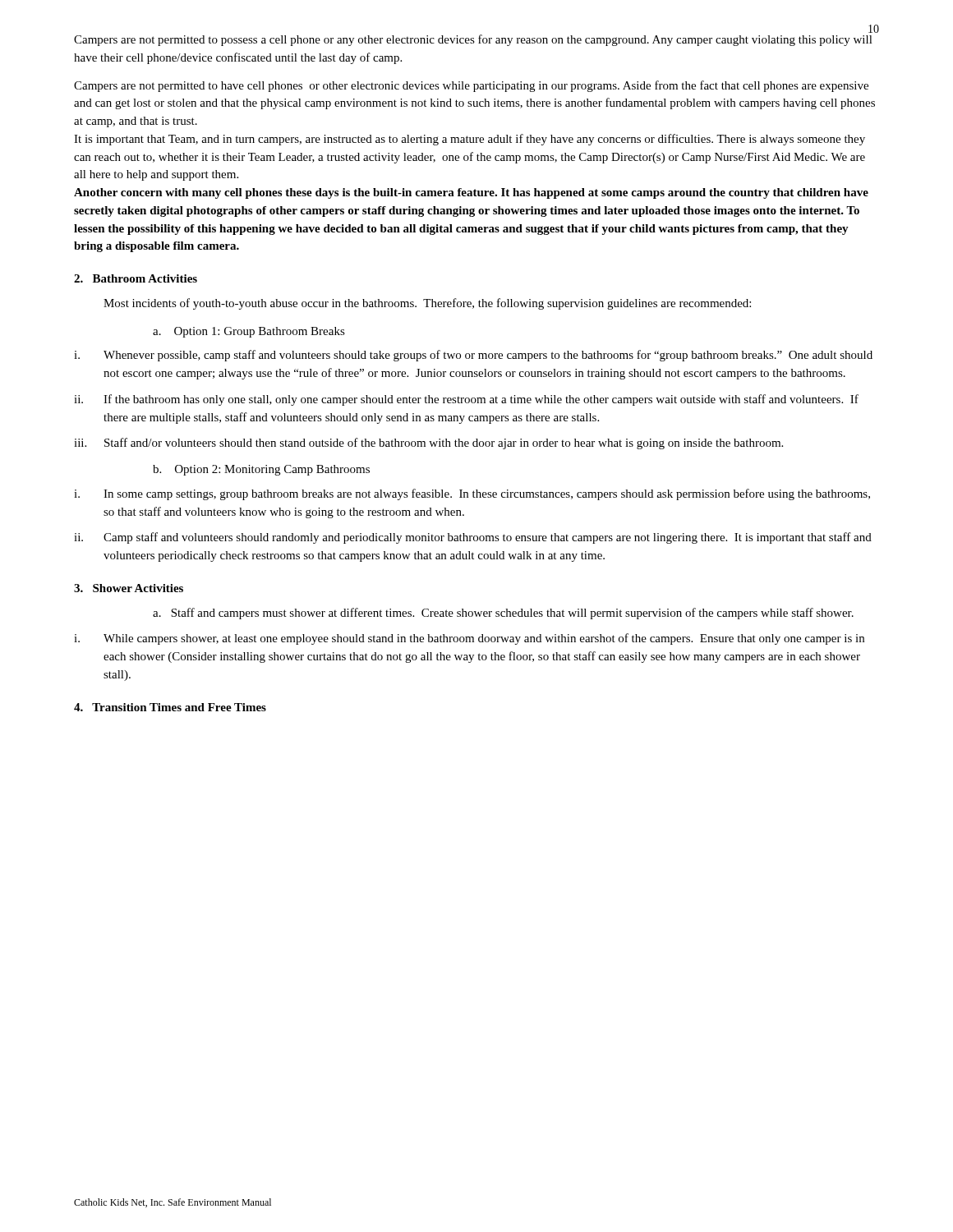The width and height of the screenshot is (953, 1232).
Task: Find the section header with the text "4. Transition Times and Free"
Action: 170,707
